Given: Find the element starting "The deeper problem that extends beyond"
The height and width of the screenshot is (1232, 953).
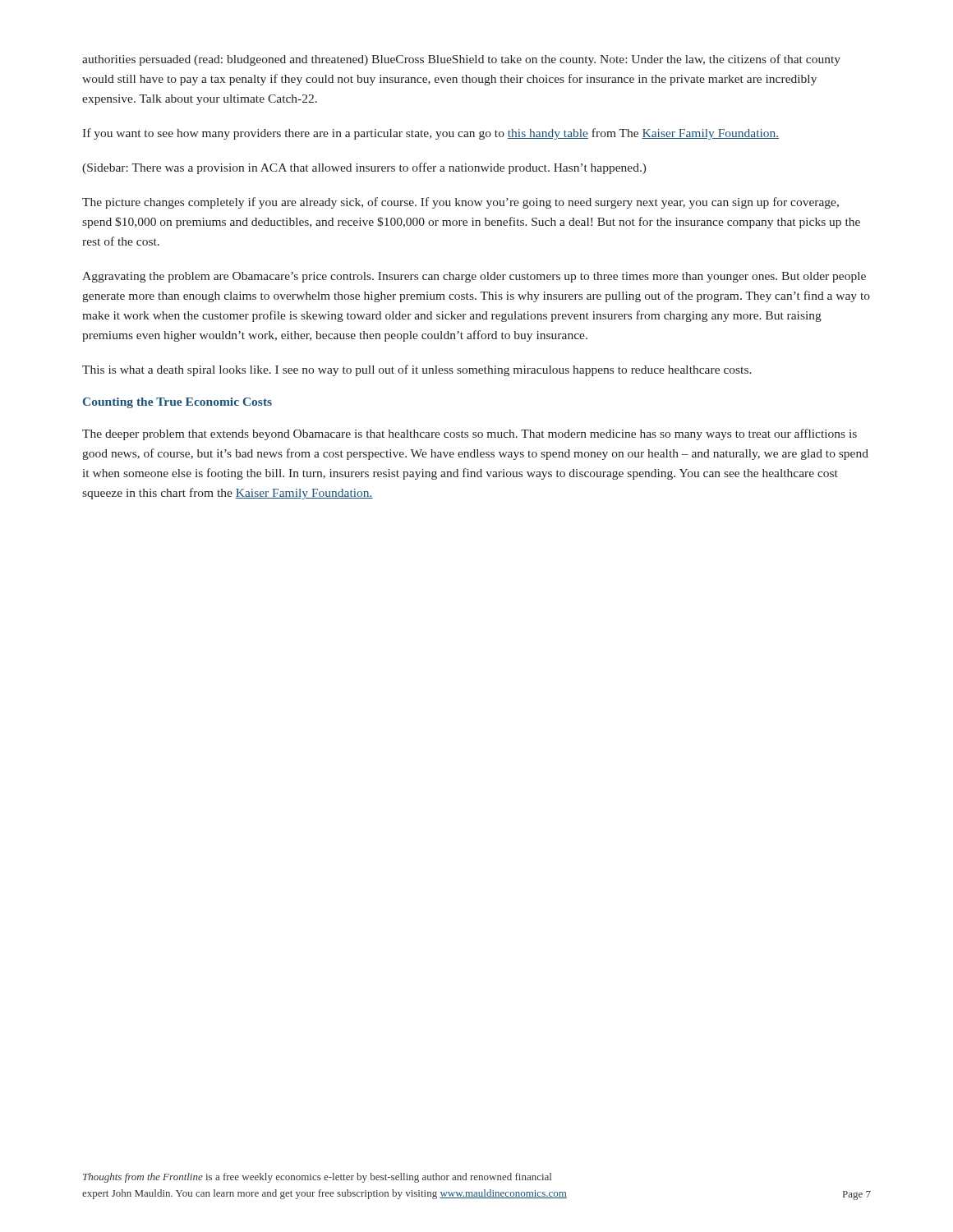Looking at the screenshot, I should (475, 463).
